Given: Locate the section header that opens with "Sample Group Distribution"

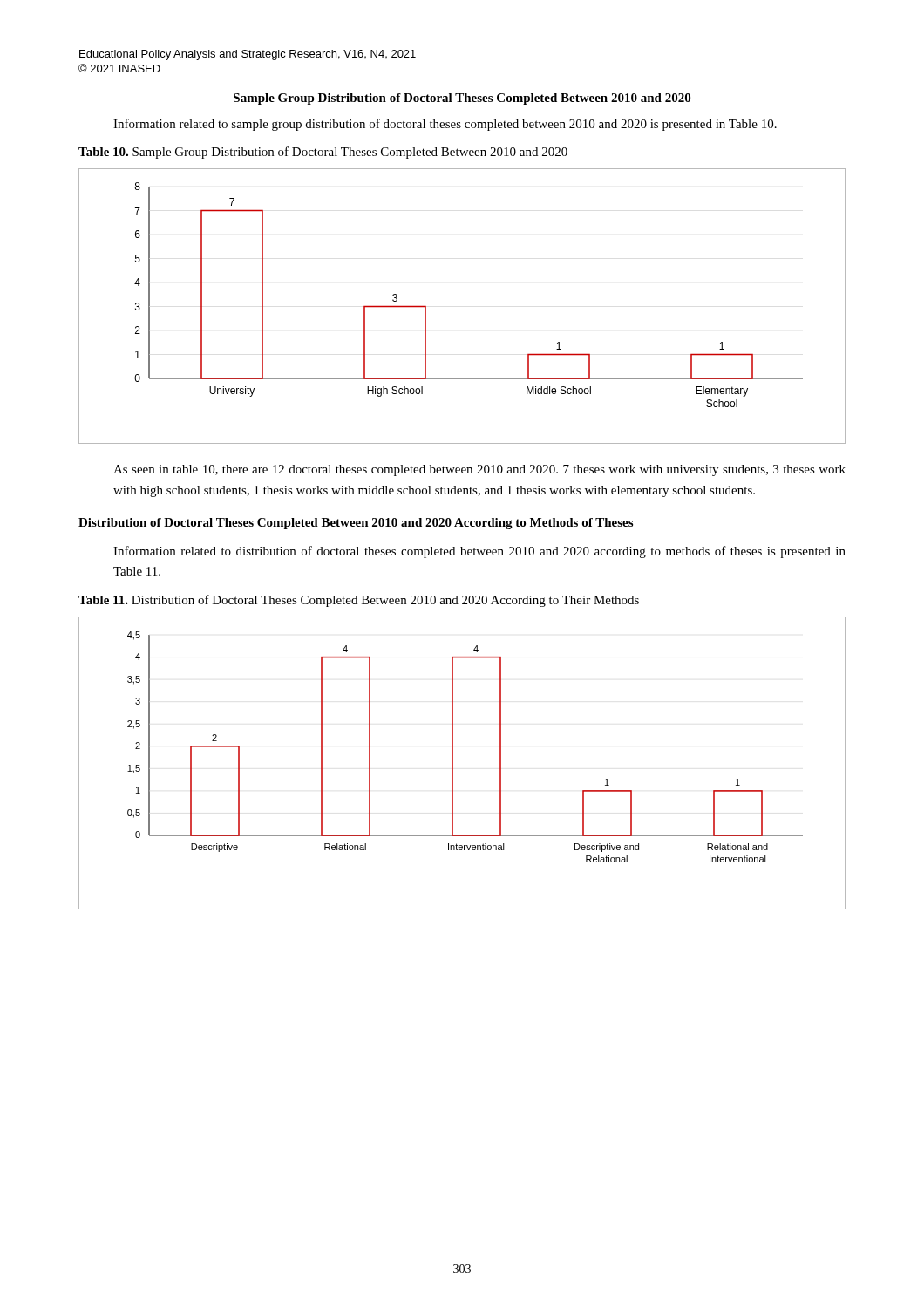Looking at the screenshot, I should coord(462,98).
